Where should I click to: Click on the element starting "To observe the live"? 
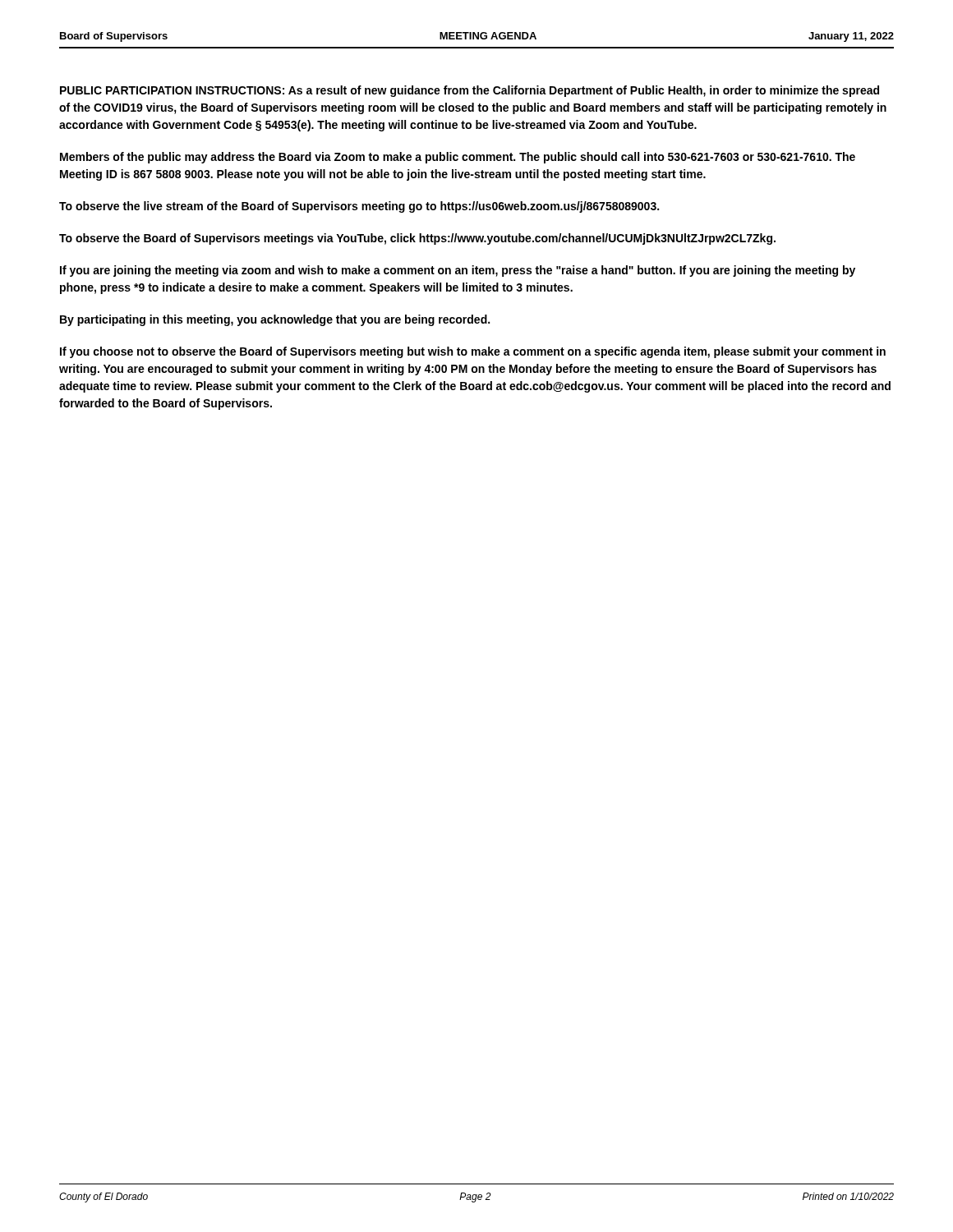tap(359, 206)
